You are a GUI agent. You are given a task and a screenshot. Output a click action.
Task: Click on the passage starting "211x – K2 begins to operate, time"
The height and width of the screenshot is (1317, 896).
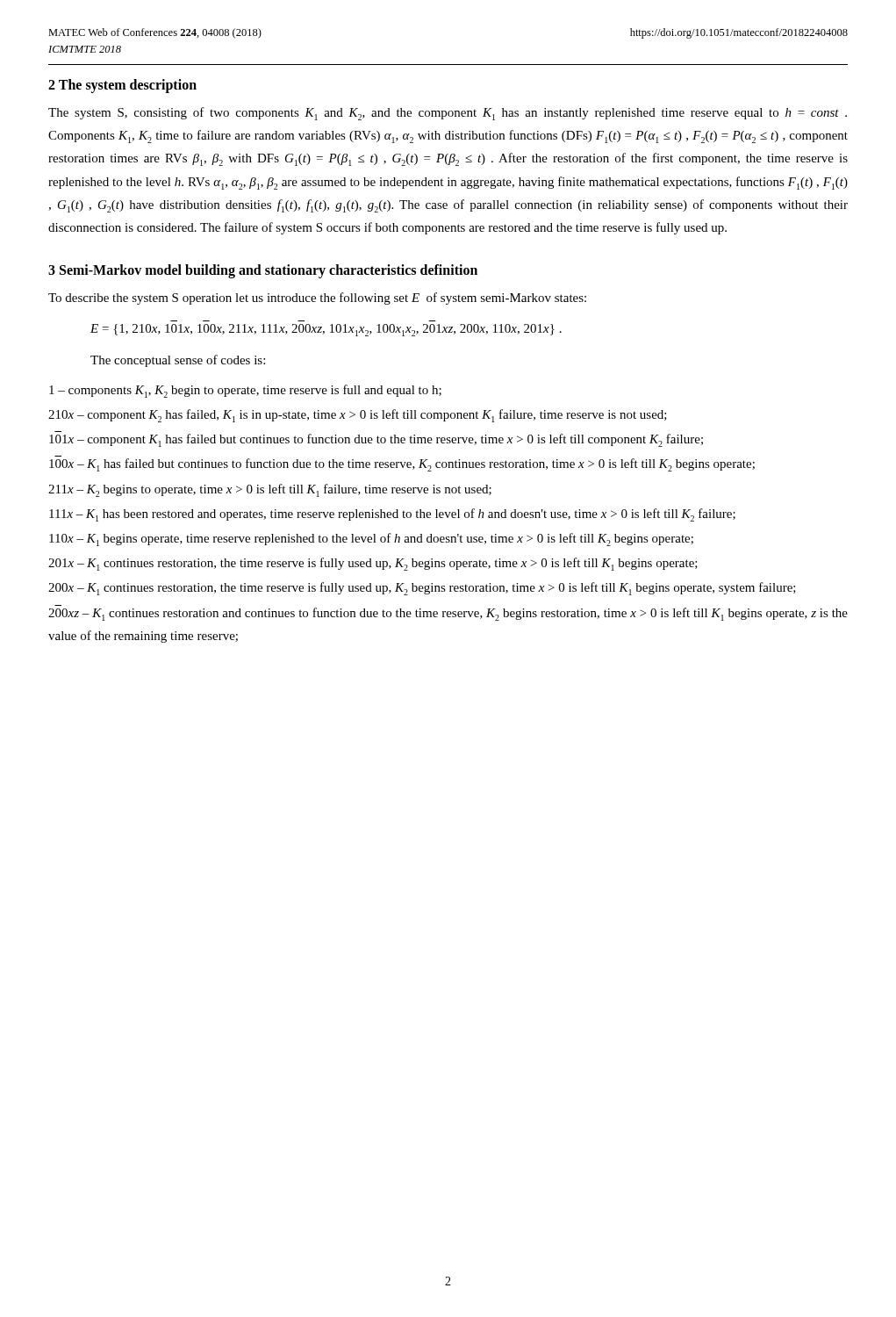[270, 490]
